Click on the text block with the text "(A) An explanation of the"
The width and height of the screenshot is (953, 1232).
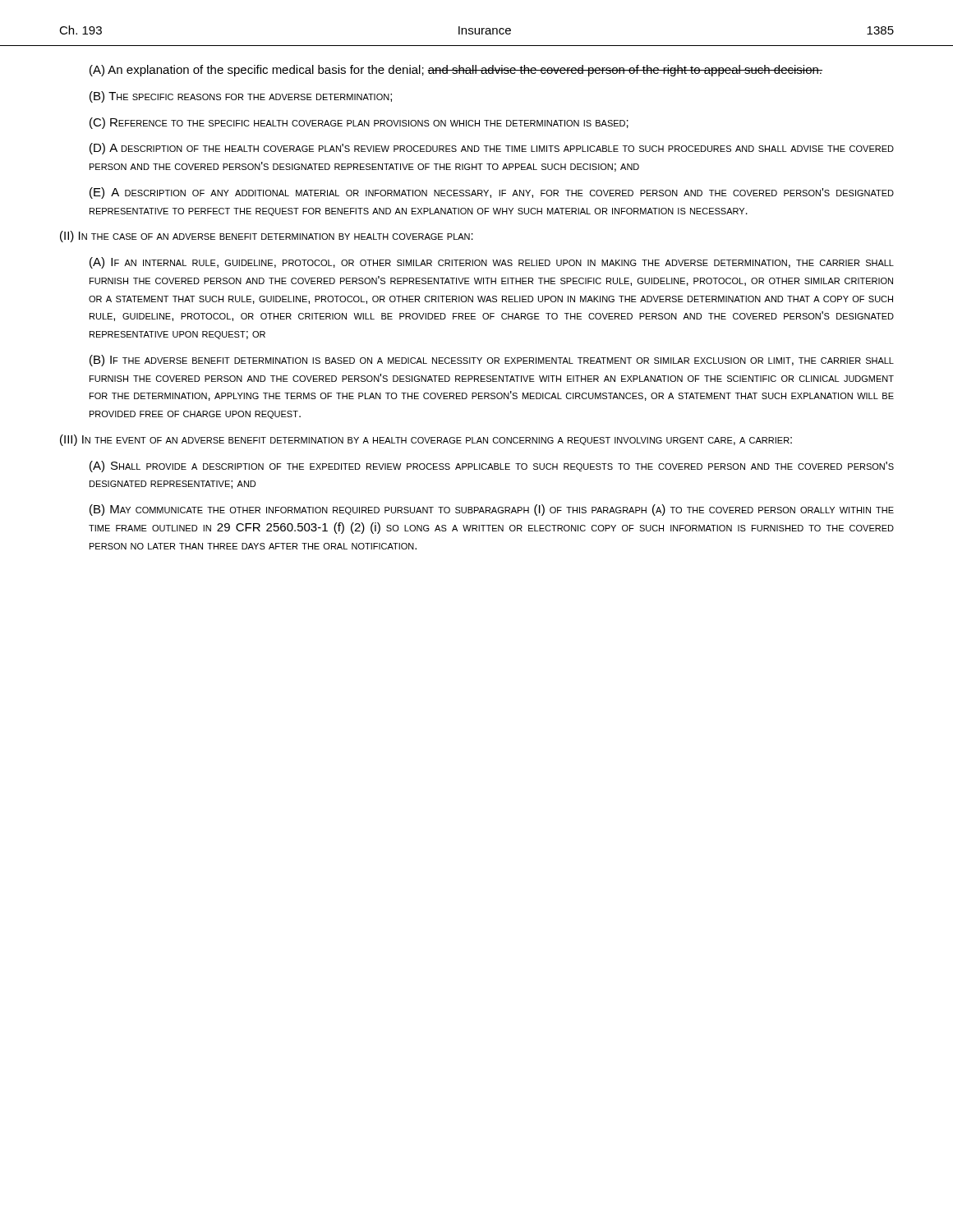(456, 69)
